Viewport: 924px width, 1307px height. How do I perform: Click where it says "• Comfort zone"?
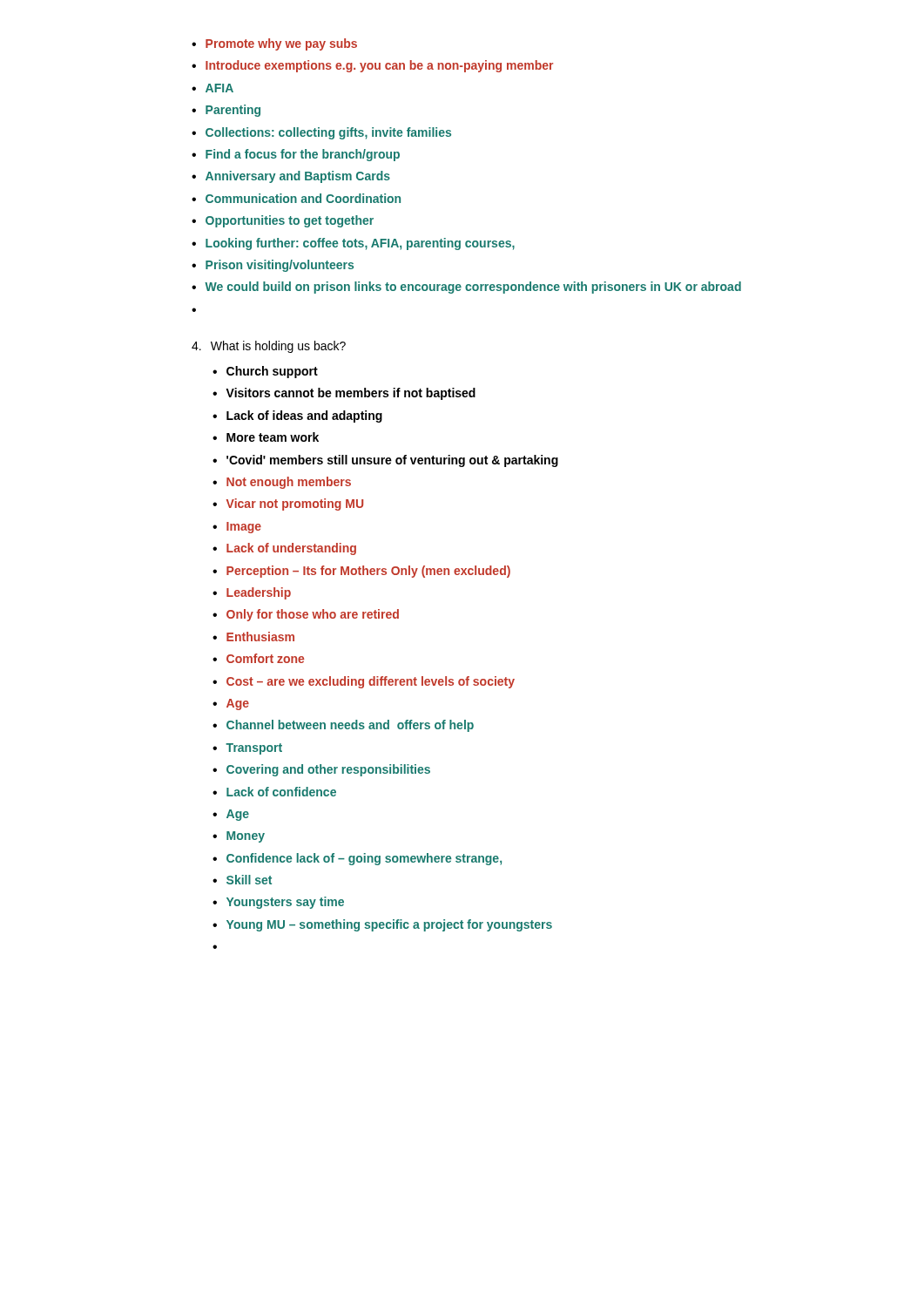pyautogui.click(x=259, y=660)
